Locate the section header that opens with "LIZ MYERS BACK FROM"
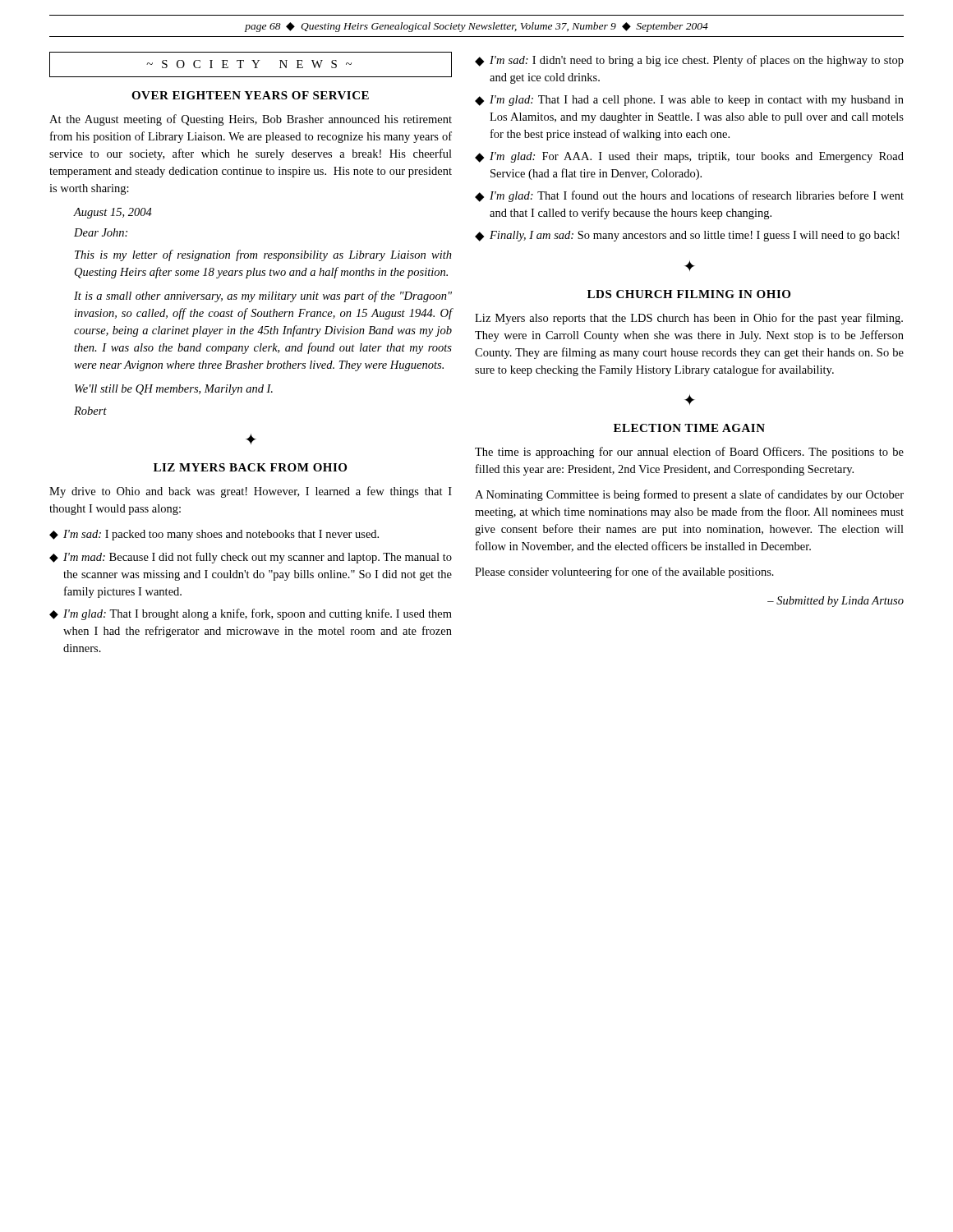Screen dimensions: 1232x953 click(x=251, y=467)
